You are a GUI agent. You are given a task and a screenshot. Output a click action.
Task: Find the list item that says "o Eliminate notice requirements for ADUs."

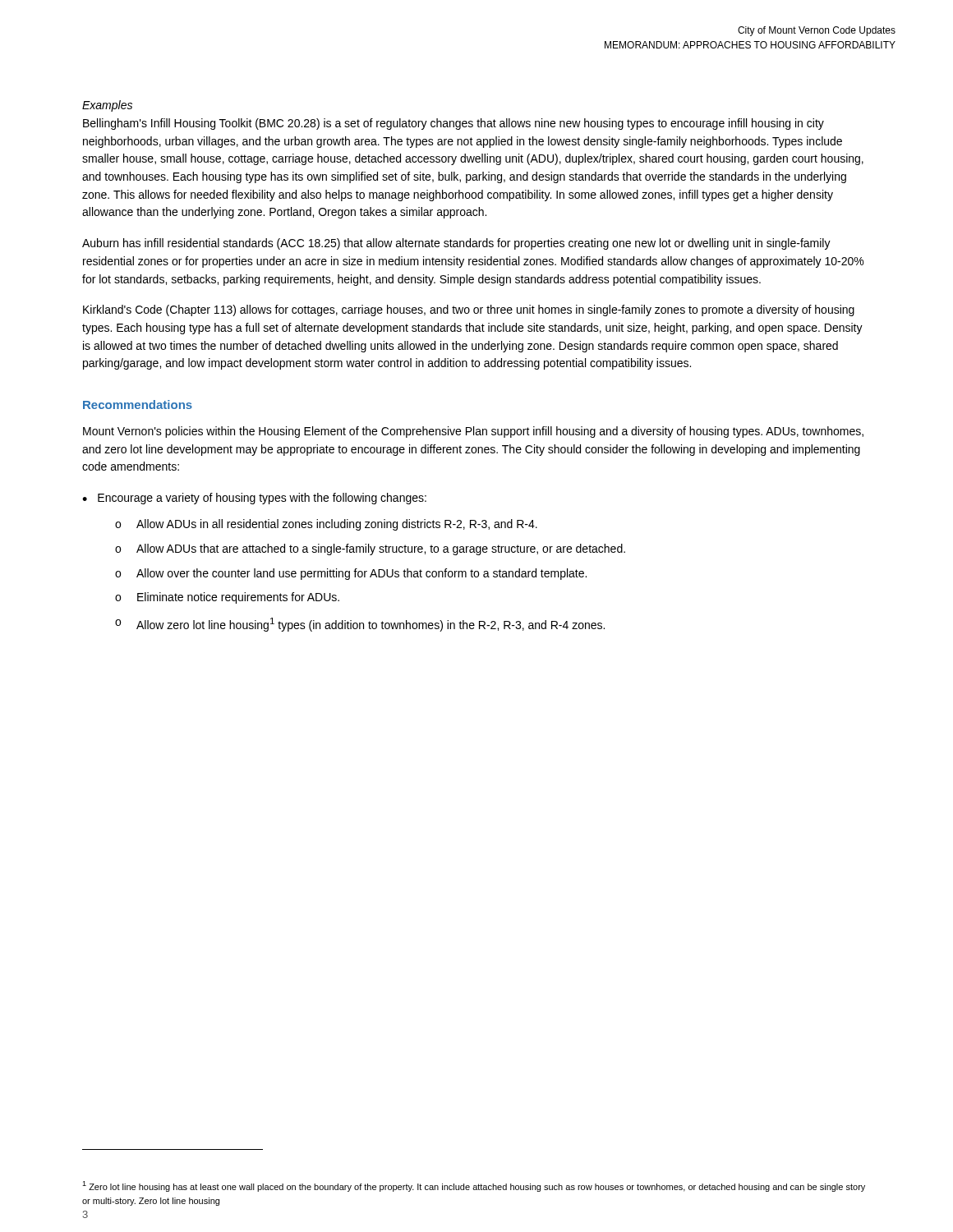228,598
